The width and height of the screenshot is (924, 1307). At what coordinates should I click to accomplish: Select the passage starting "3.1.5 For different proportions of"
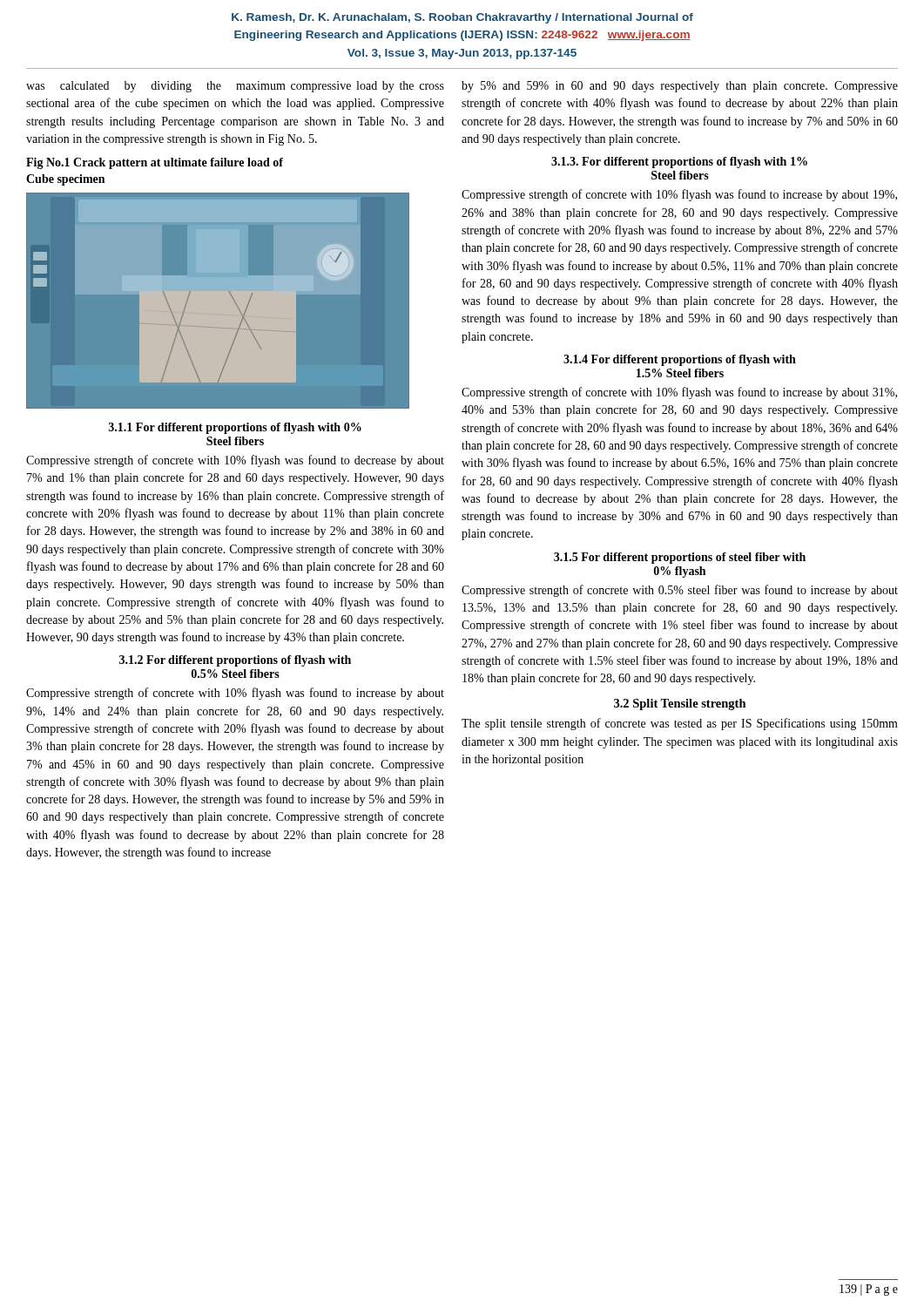(x=680, y=564)
